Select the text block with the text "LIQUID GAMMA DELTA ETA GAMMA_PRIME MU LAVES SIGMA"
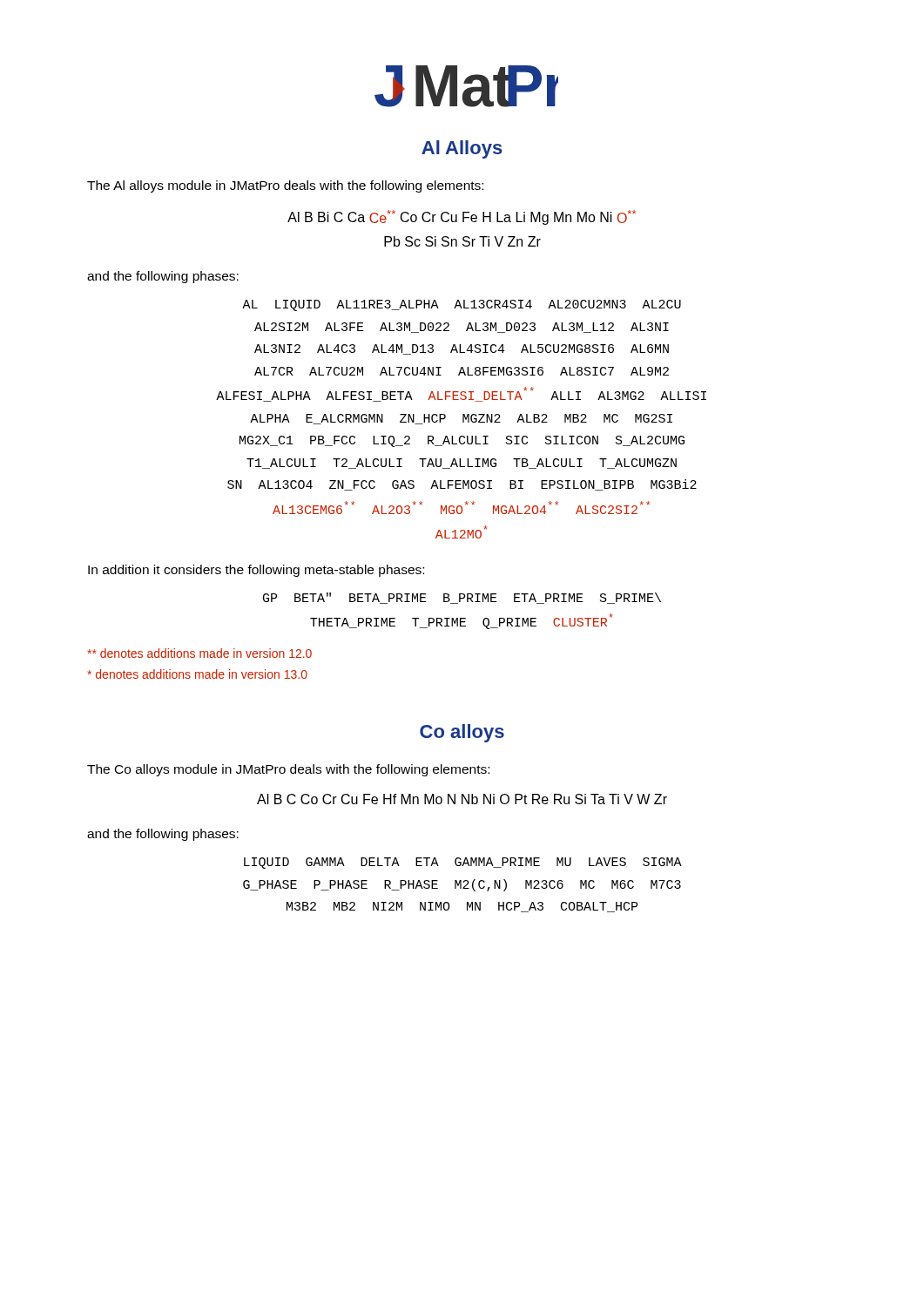This screenshot has height=1307, width=924. [462, 885]
